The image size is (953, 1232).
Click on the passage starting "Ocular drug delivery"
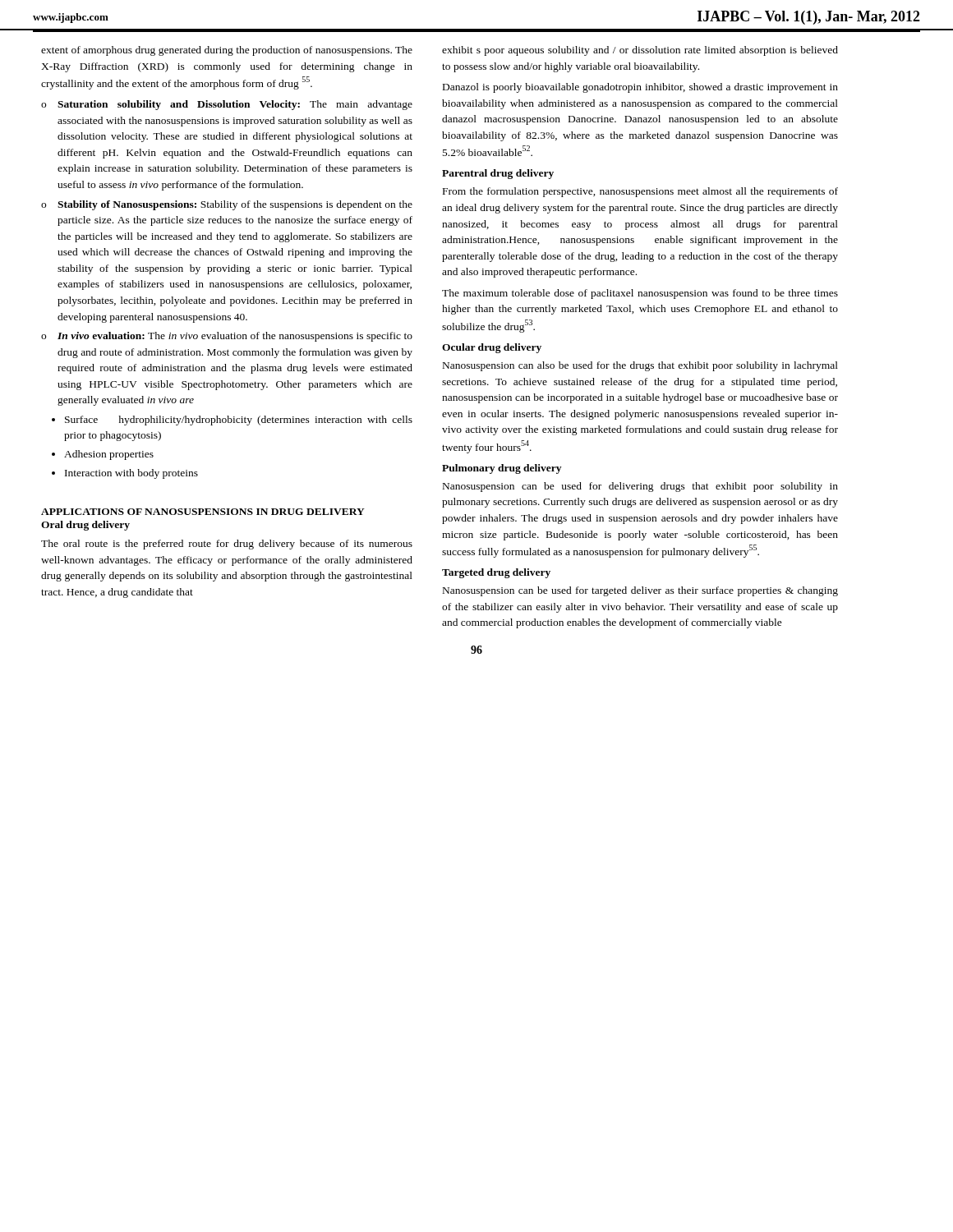[492, 347]
